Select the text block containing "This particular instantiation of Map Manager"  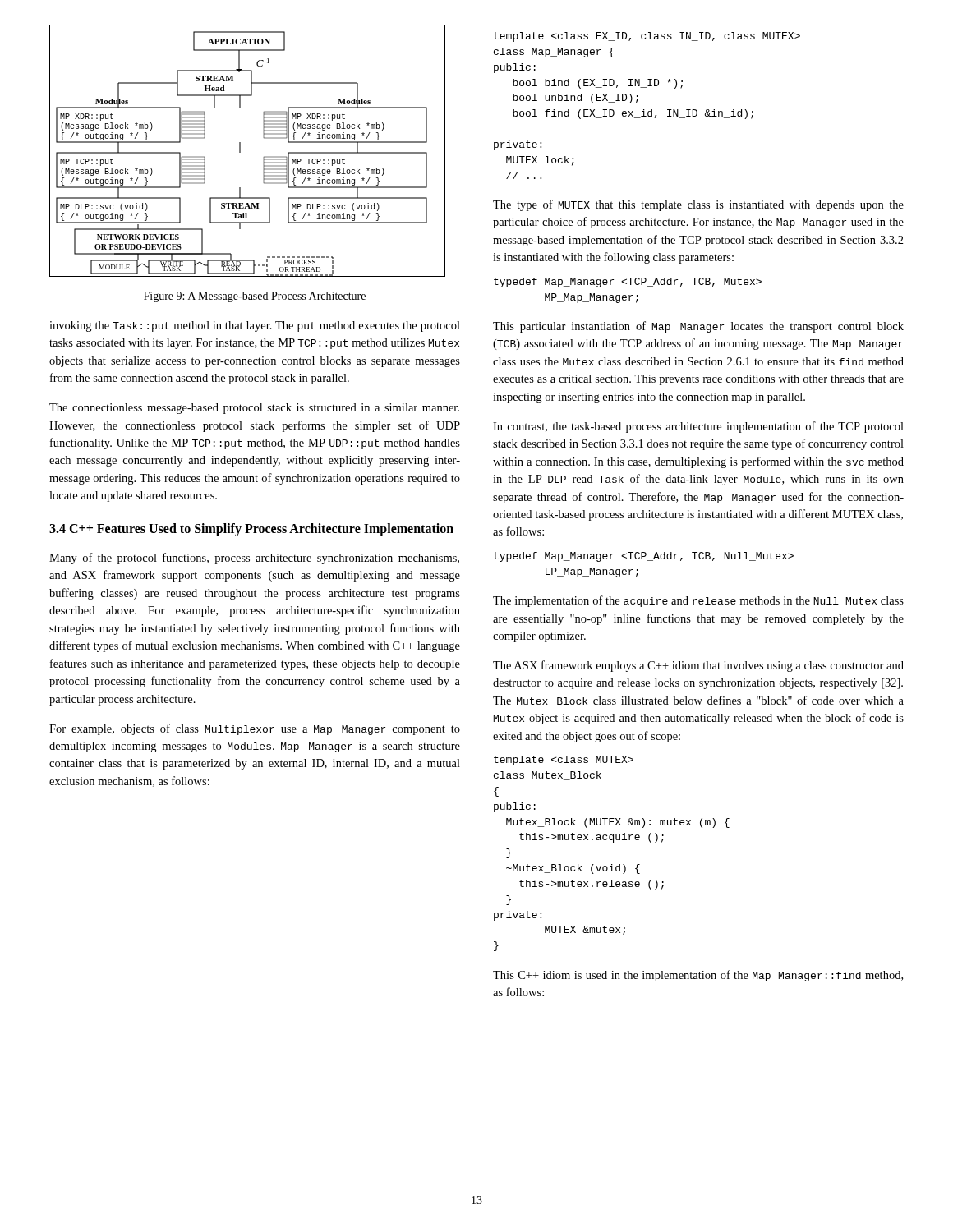tap(698, 362)
